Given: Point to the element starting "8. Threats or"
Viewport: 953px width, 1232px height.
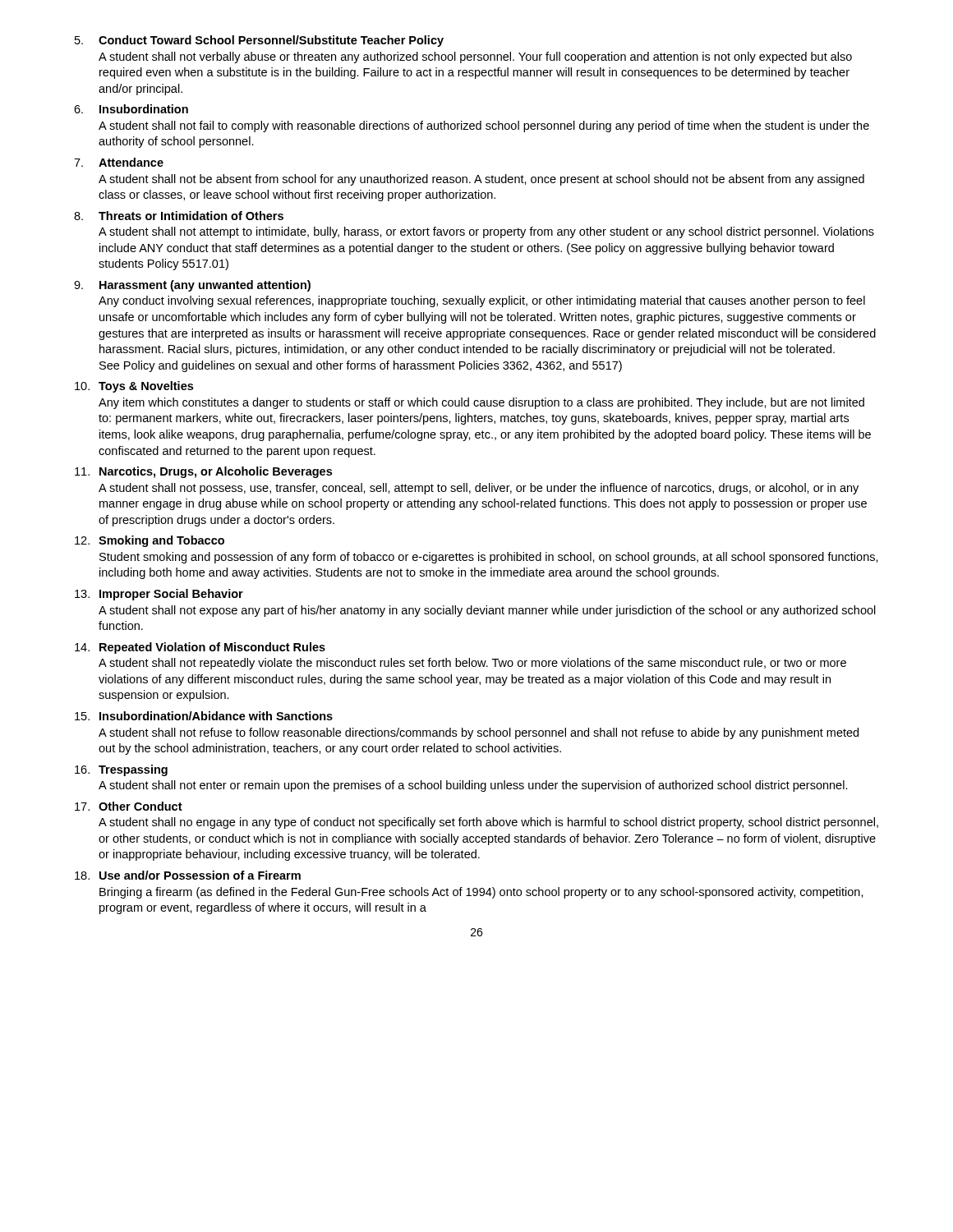Looking at the screenshot, I should (x=476, y=240).
